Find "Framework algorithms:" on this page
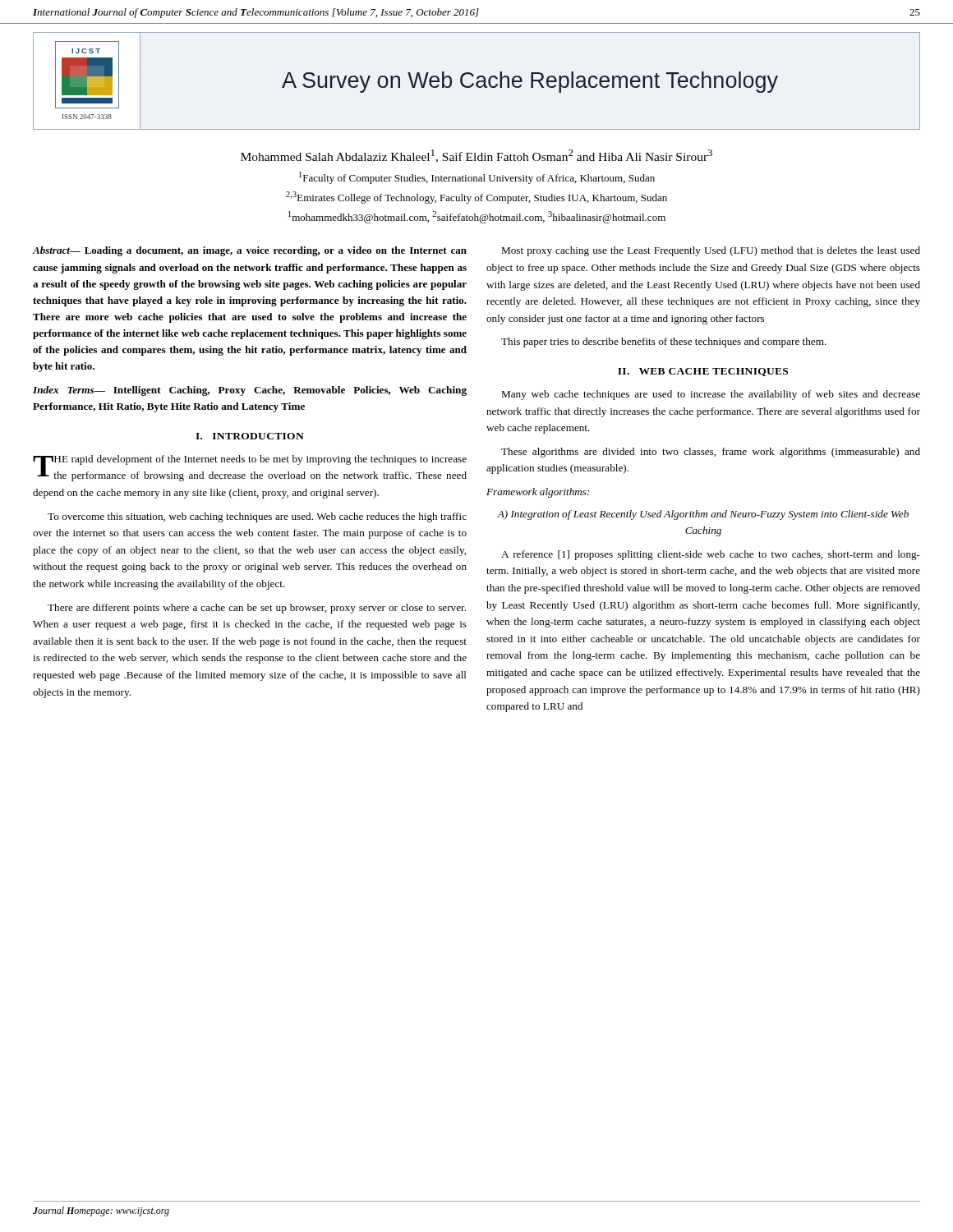Image resolution: width=953 pixels, height=1232 pixels. click(x=538, y=493)
